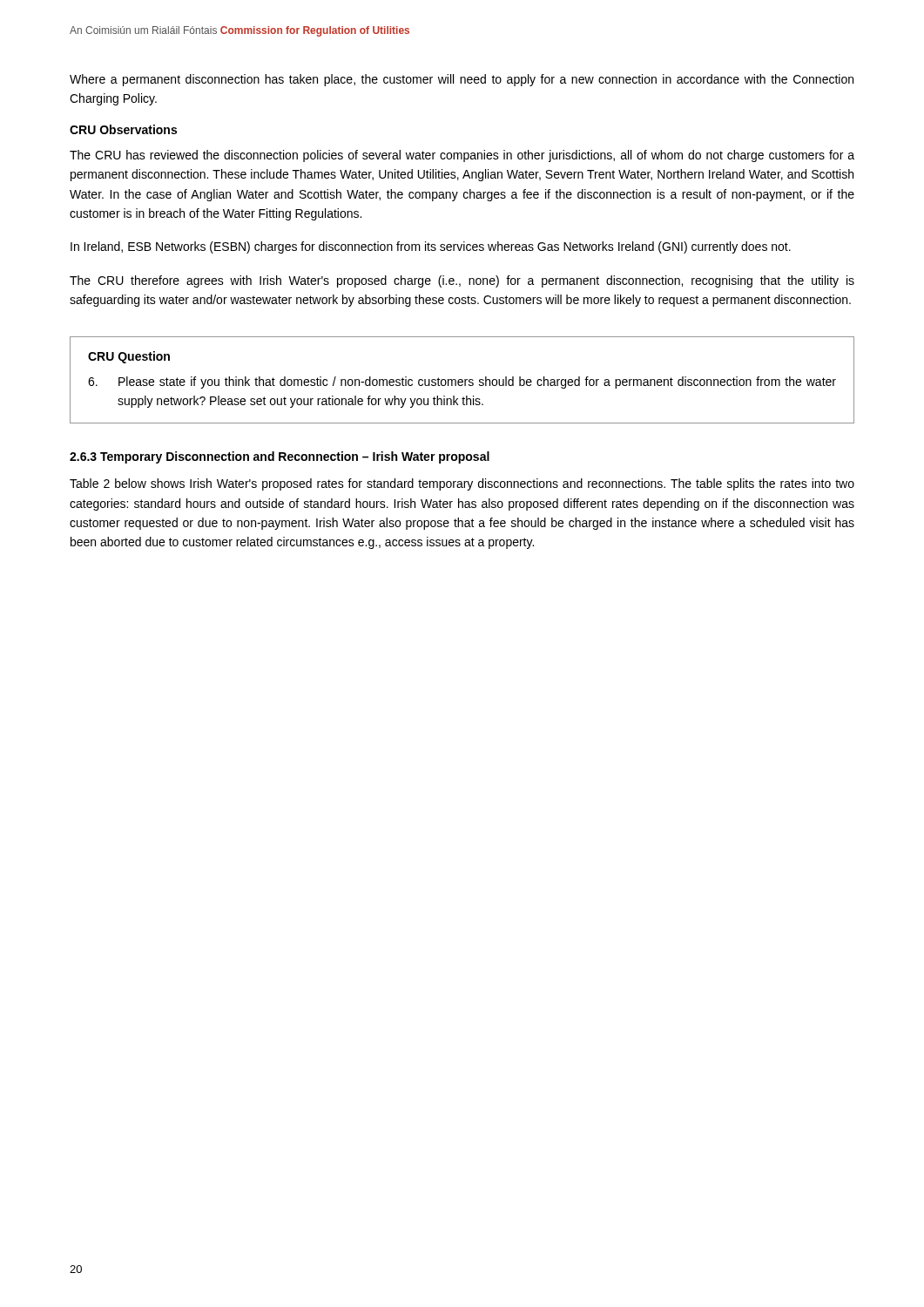The width and height of the screenshot is (924, 1307).
Task: Click on the text starting "6. Please state if"
Action: [462, 391]
